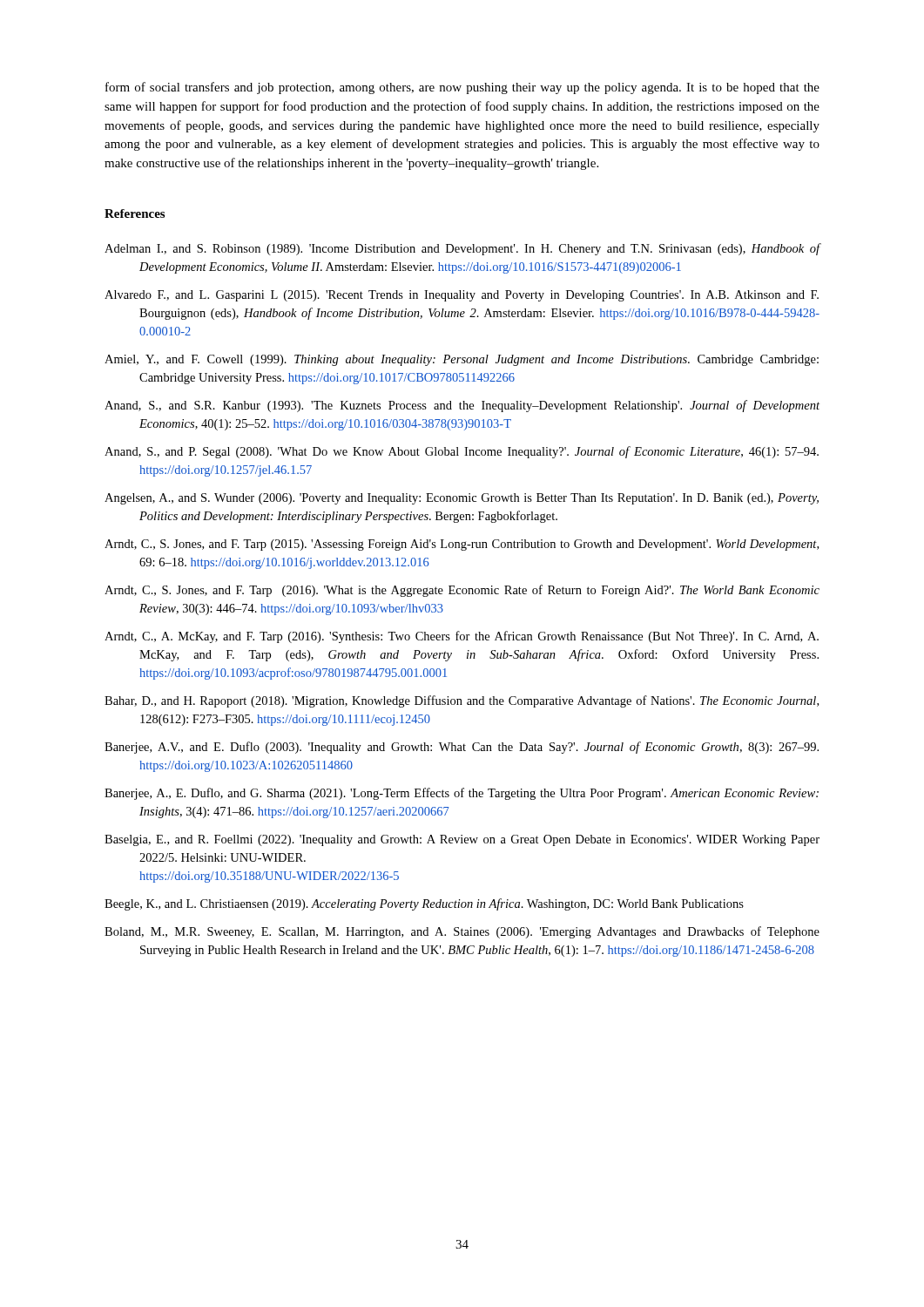Select the section header

coord(135,213)
